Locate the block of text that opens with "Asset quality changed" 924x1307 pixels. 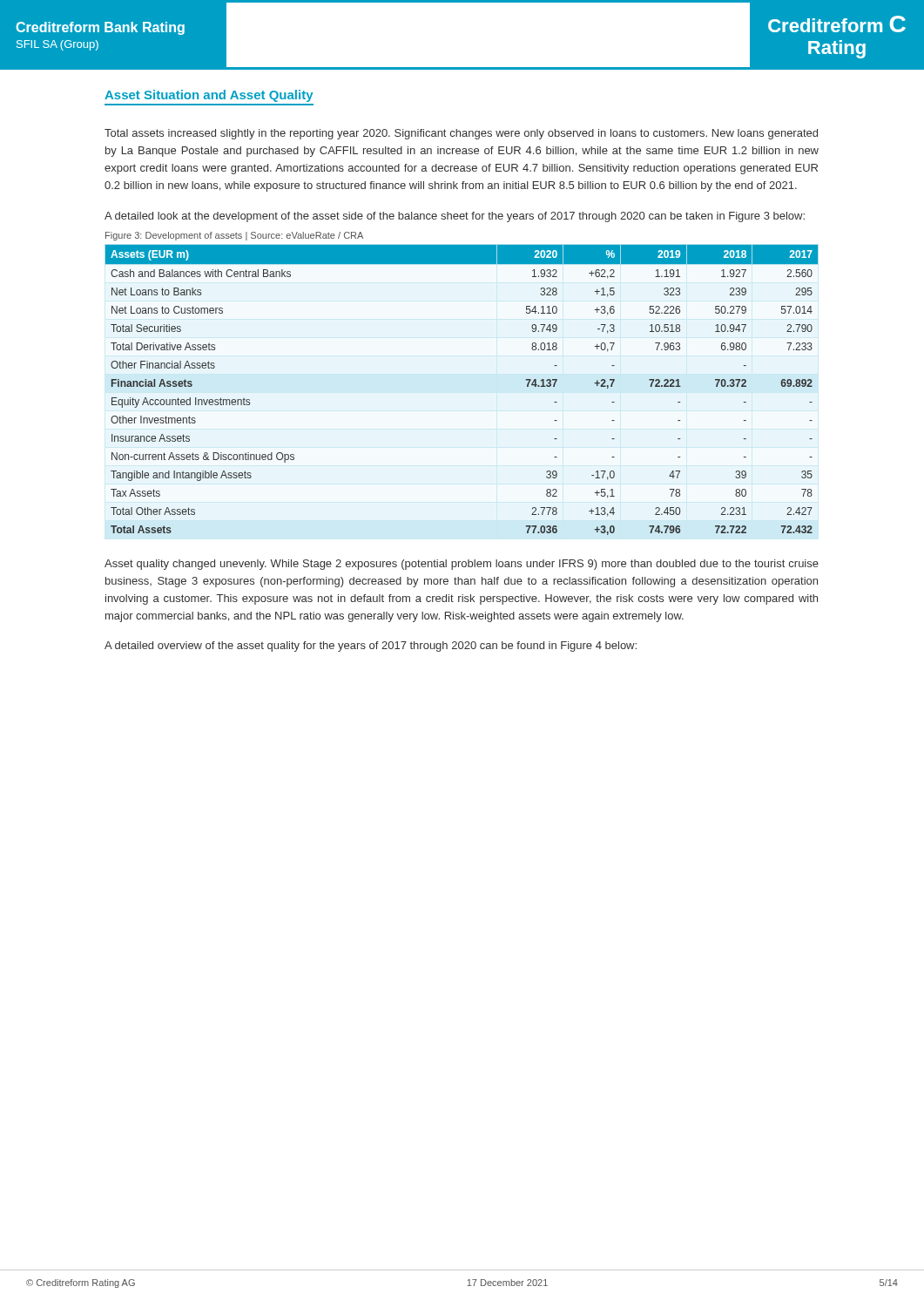462,589
